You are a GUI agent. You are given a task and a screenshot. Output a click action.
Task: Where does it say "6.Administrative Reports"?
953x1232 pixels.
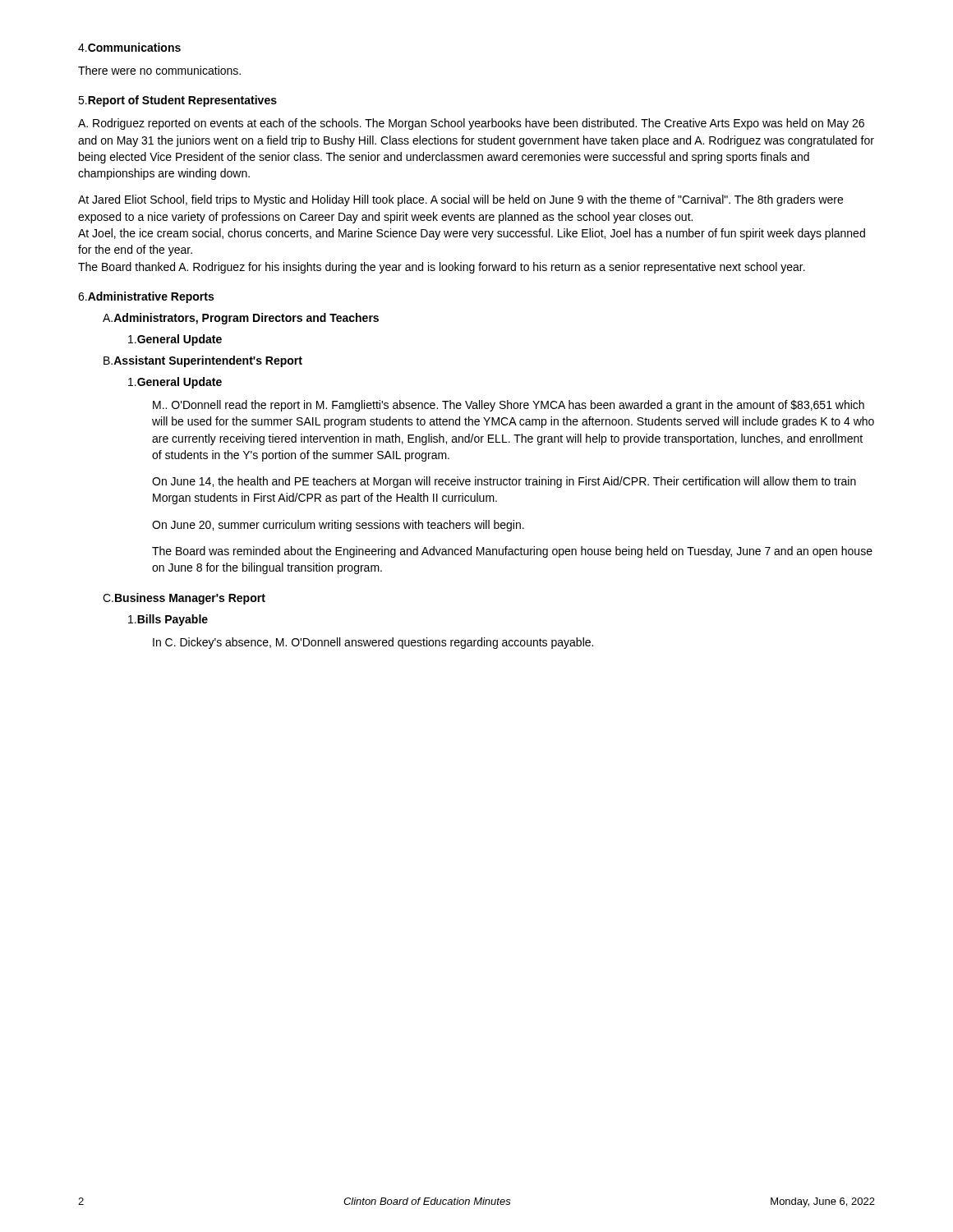(146, 296)
